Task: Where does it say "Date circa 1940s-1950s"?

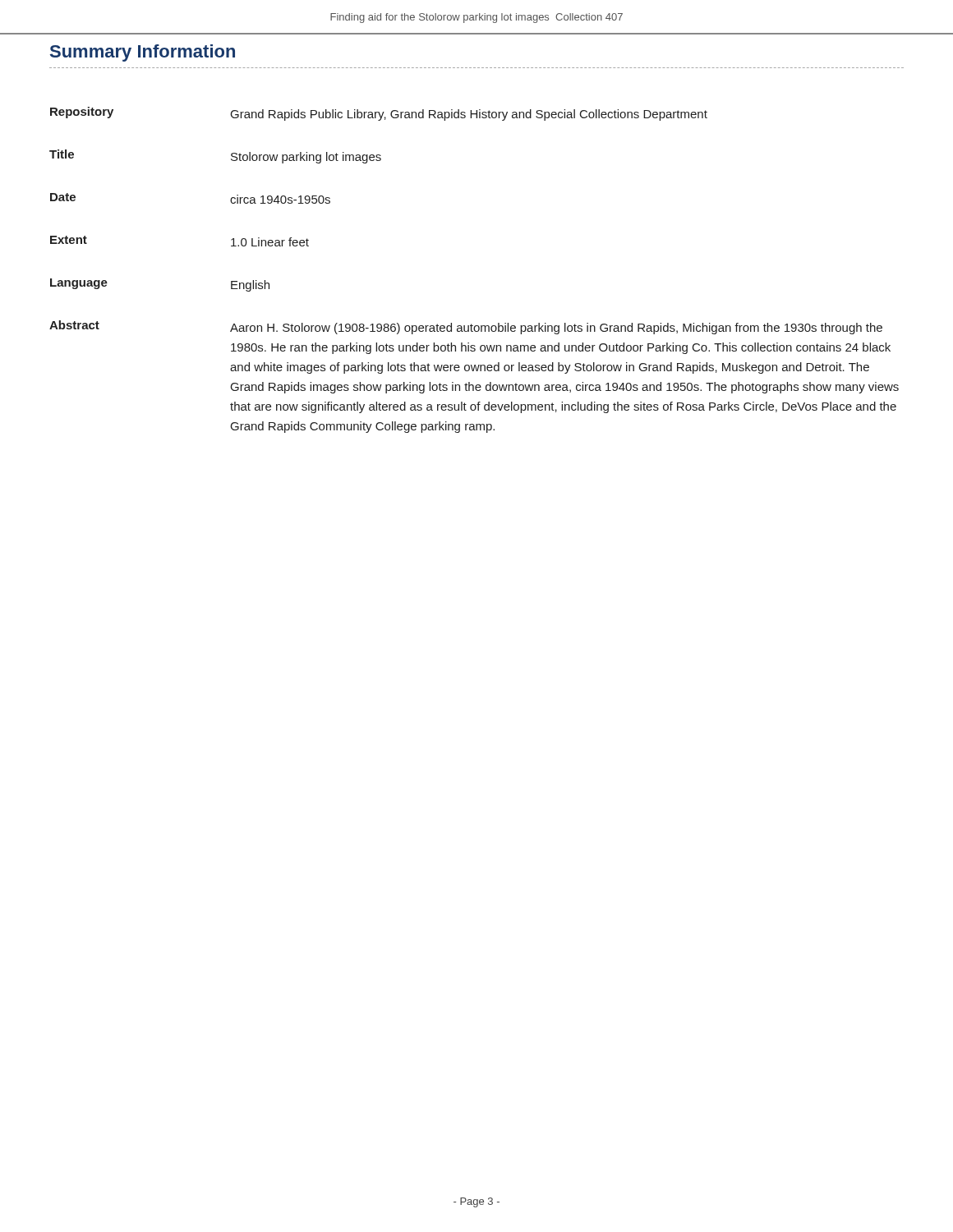Action: (x=64, y=198)
